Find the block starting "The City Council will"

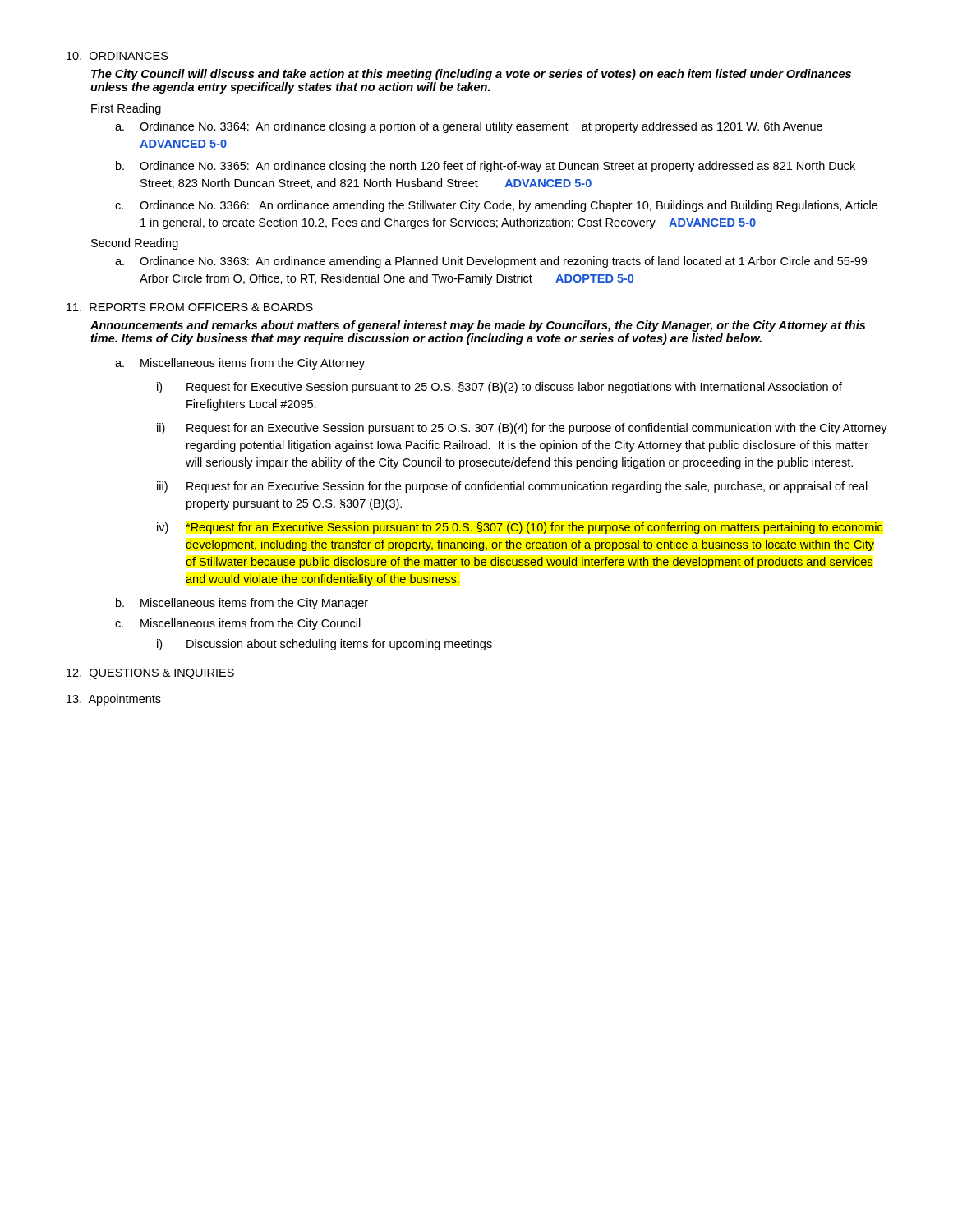(x=471, y=81)
